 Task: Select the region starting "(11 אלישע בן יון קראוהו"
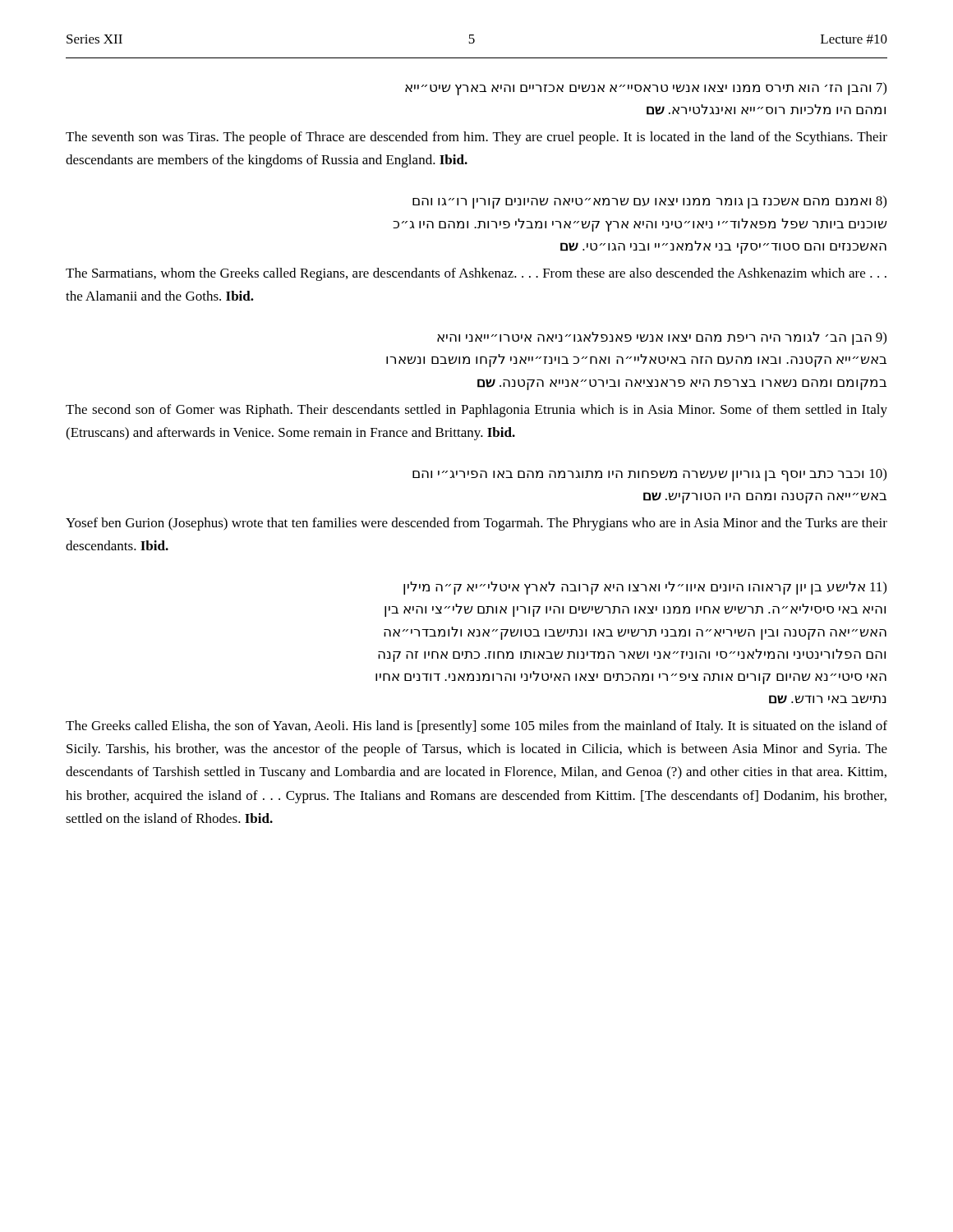[x=631, y=643]
